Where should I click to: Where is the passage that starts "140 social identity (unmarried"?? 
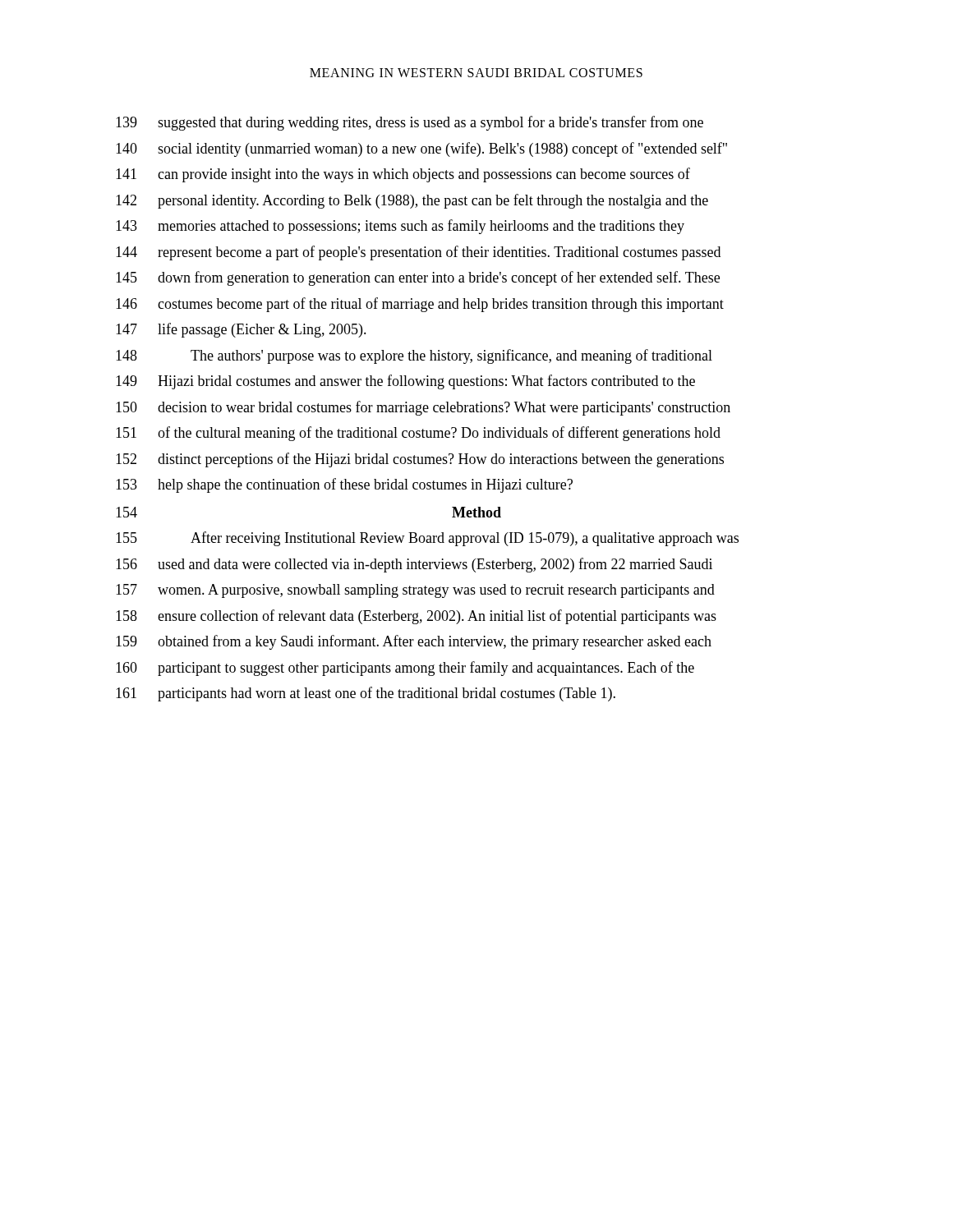[476, 149]
